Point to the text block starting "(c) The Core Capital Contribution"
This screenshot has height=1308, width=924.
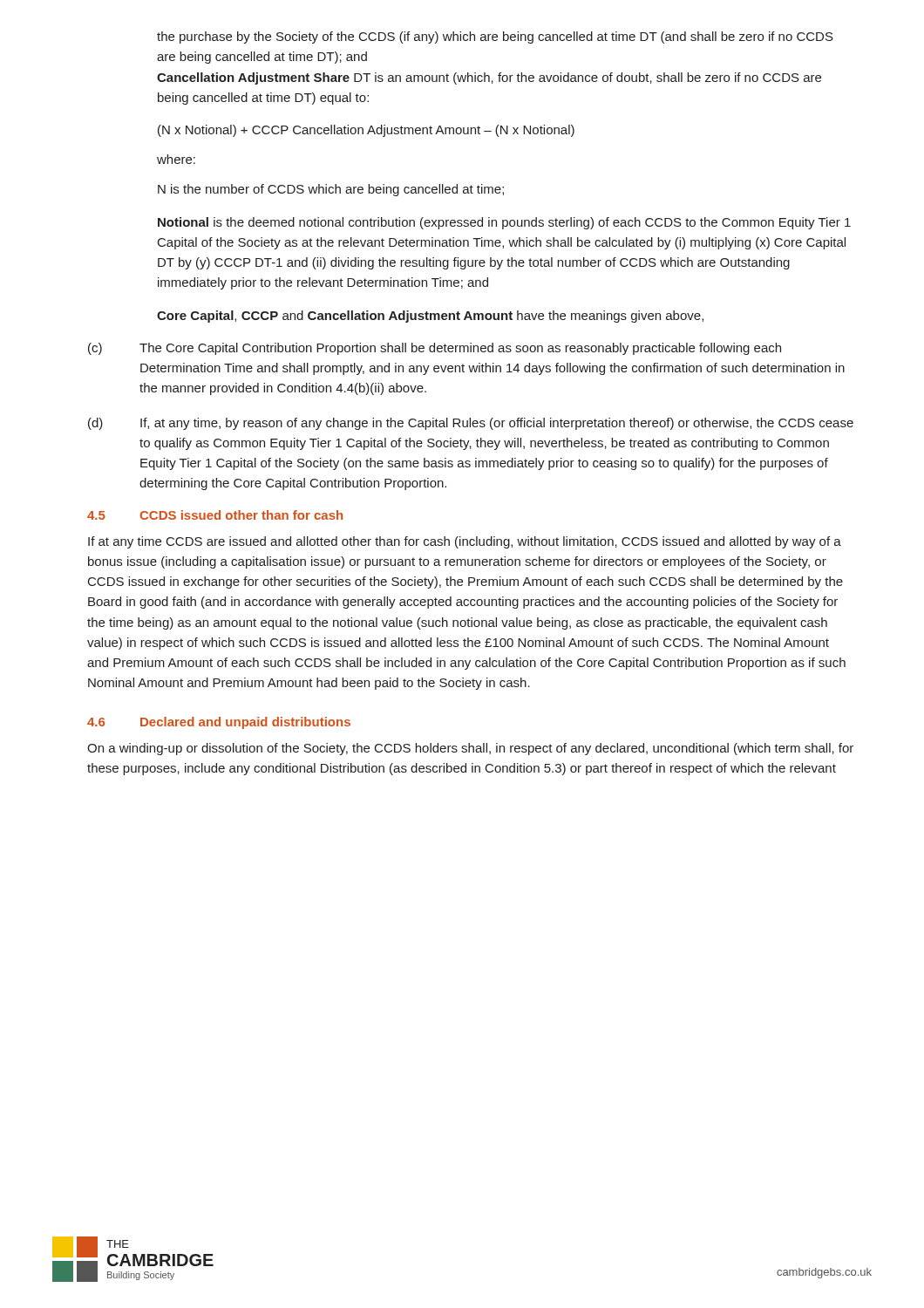(471, 368)
